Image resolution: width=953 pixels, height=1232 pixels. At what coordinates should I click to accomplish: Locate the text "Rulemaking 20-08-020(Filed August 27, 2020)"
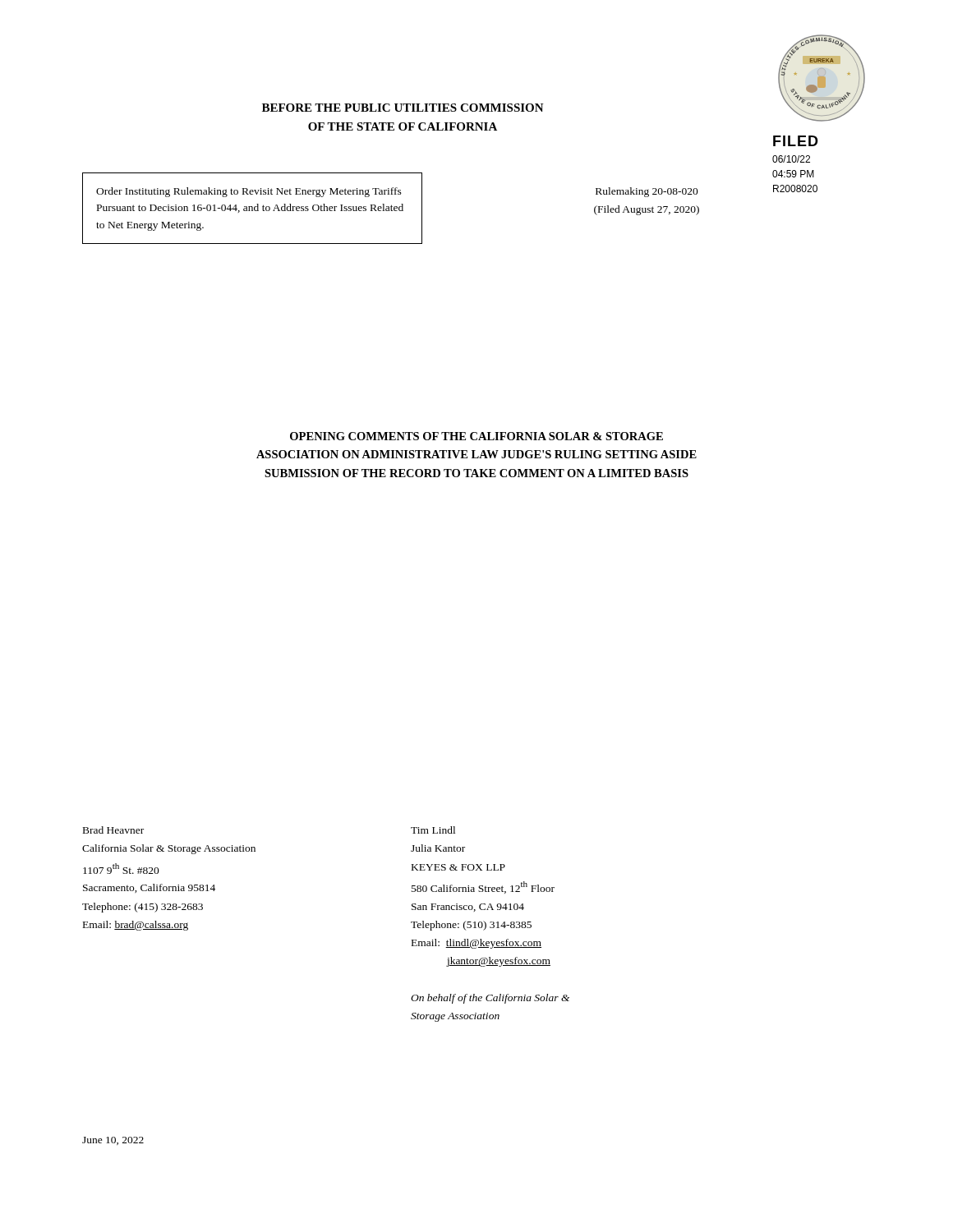point(647,200)
